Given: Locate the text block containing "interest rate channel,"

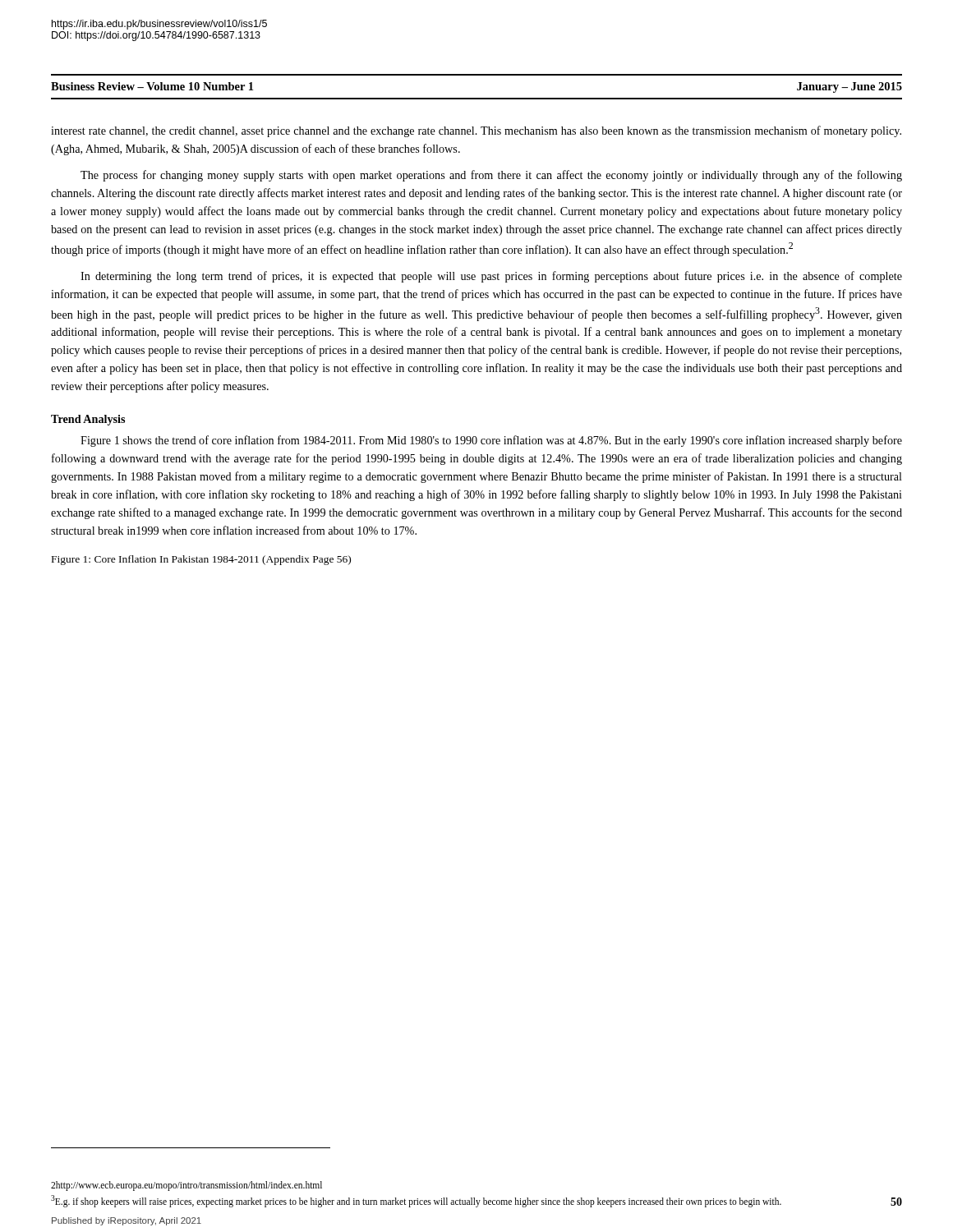Looking at the screenshot, I should click(x=476, y=140).
